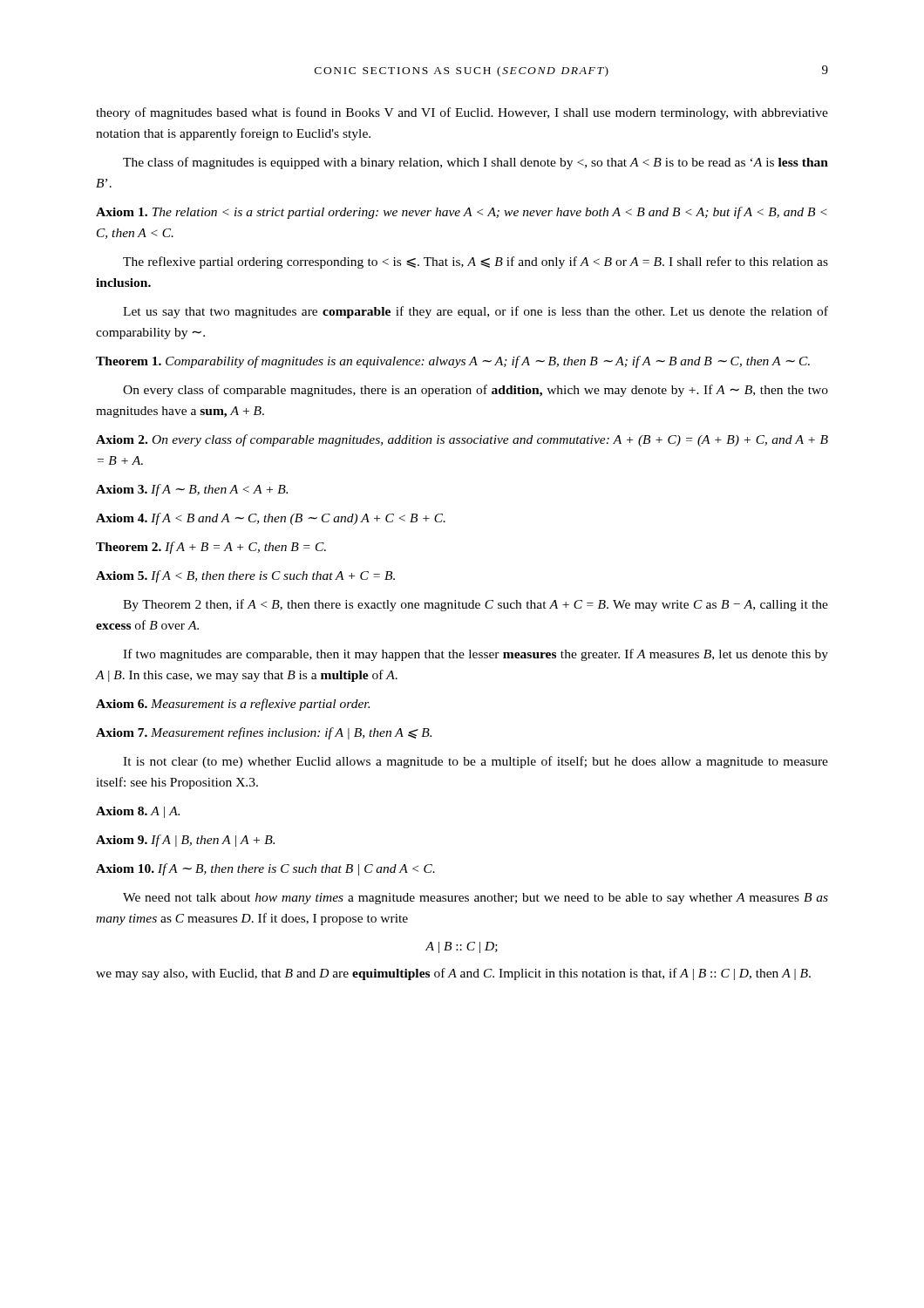924x1308 pixels.
Task: Click on the passage starting "The class of magnitudes"
Action: click(462, 173)
